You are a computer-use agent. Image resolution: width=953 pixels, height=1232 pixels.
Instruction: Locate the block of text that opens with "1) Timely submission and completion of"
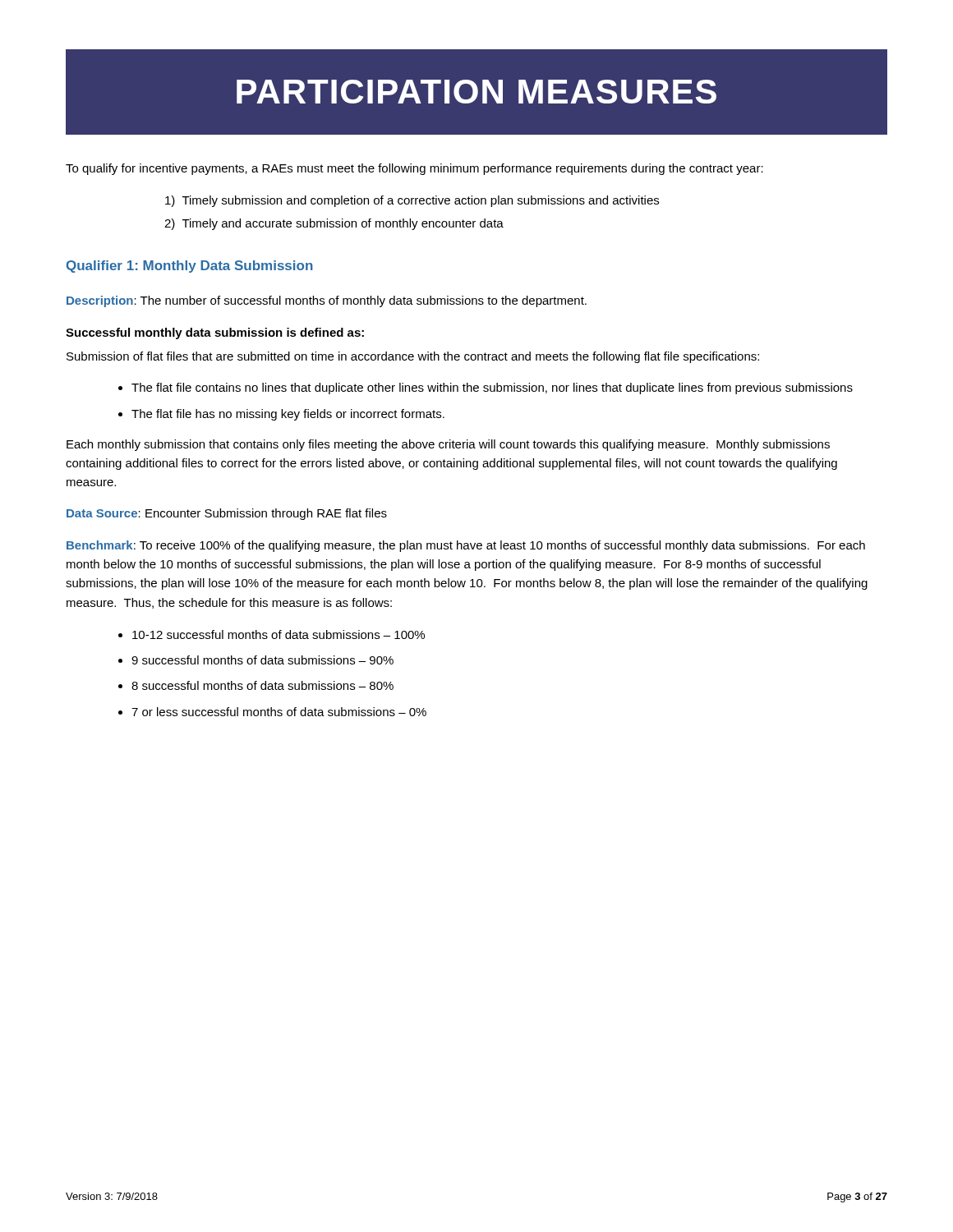click(412, 200)
